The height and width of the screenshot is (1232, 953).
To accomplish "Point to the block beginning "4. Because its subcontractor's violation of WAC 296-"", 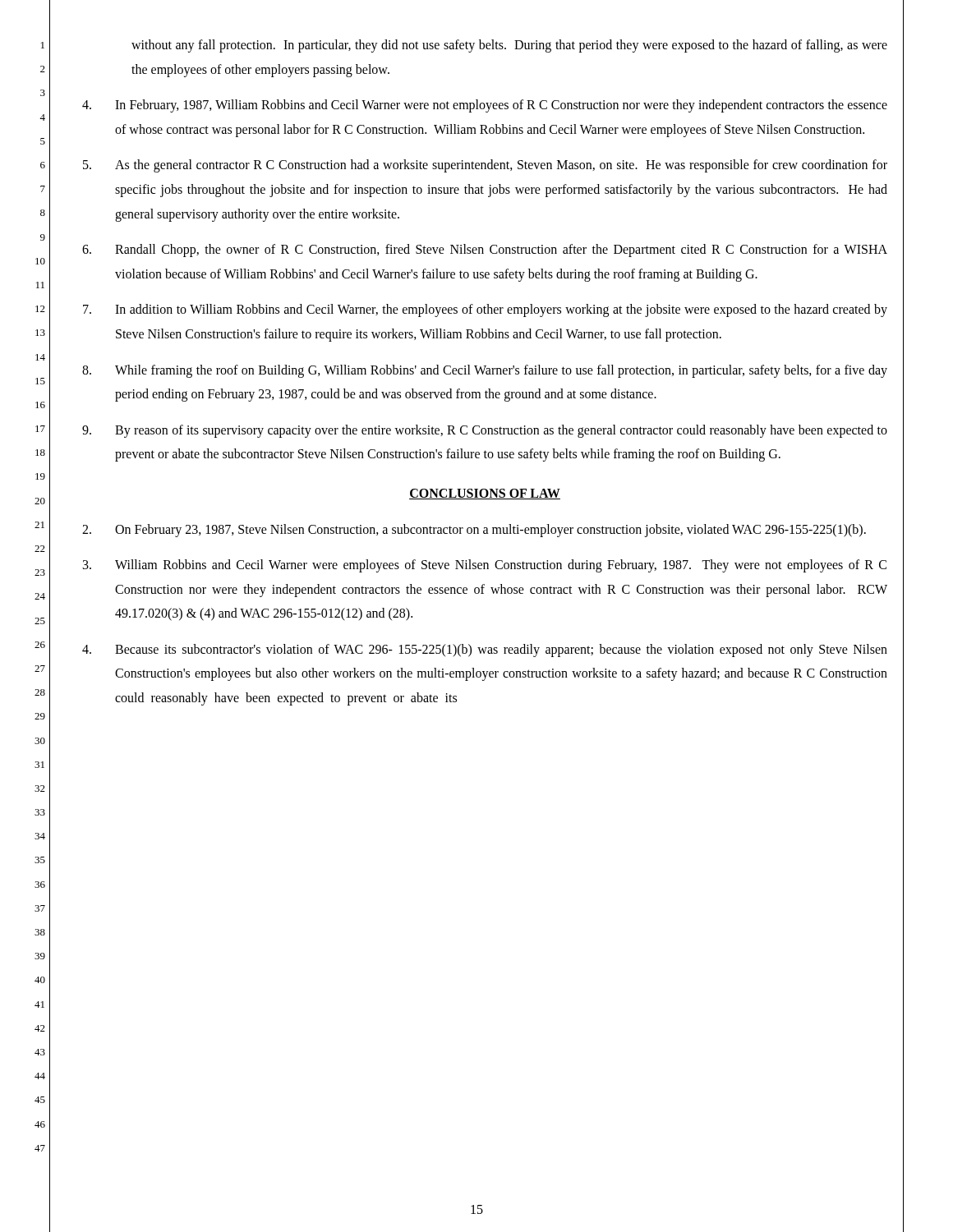I will (x=485, y=674).
